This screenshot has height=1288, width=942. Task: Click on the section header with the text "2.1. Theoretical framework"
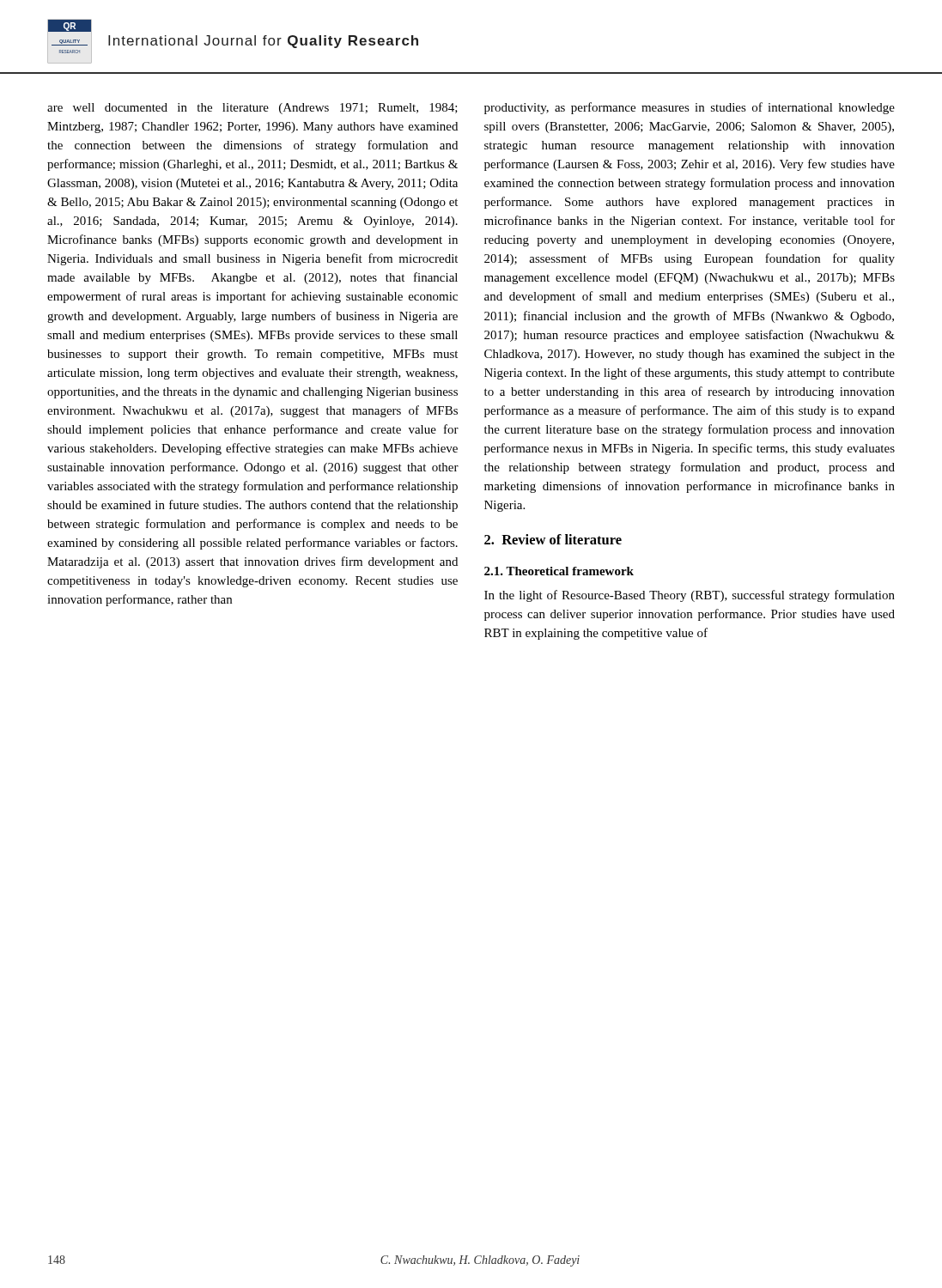559,571
